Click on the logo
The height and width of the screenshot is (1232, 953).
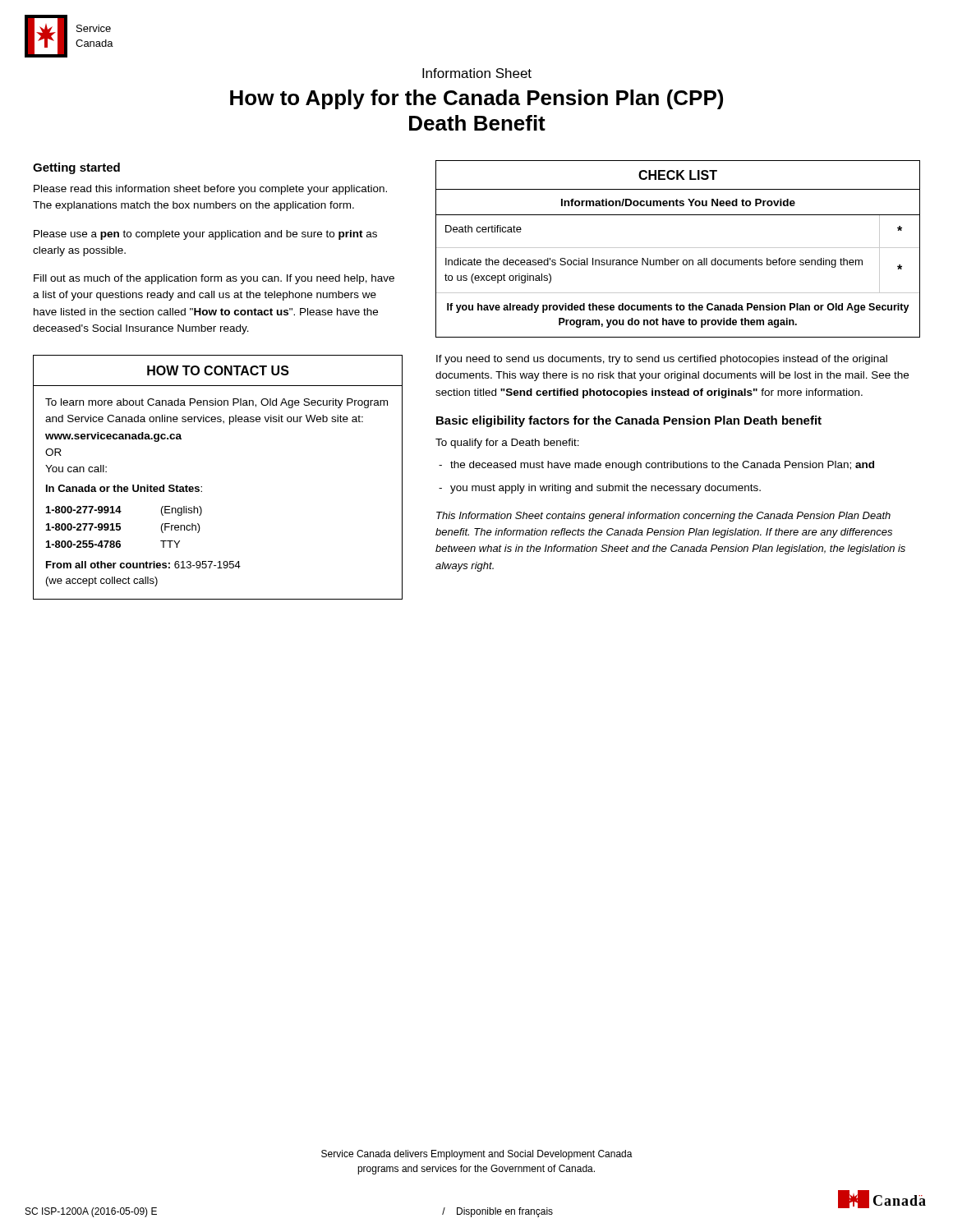click(69, 36)
